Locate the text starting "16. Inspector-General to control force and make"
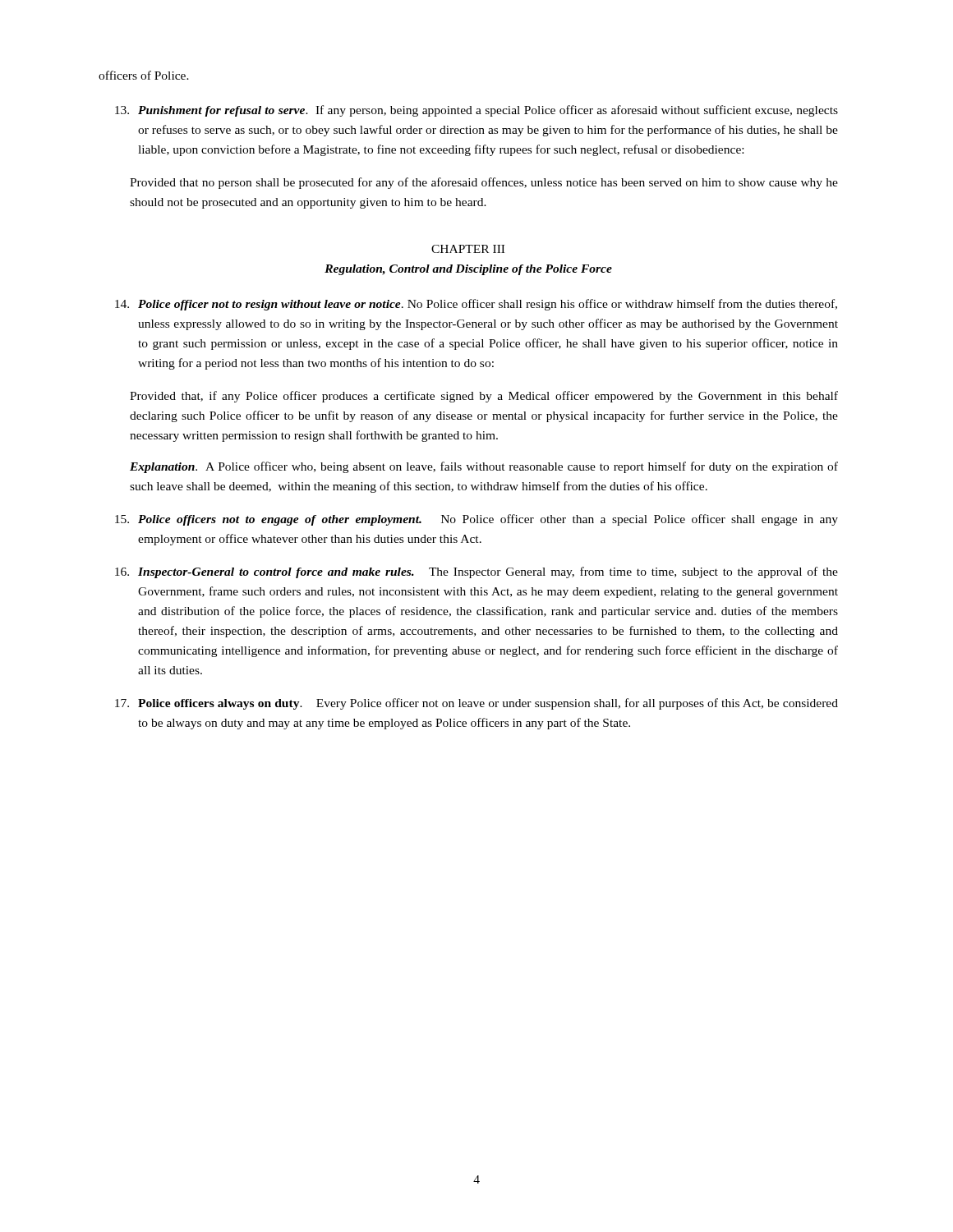The image size is (953, 1232). [x=468, y=621]
